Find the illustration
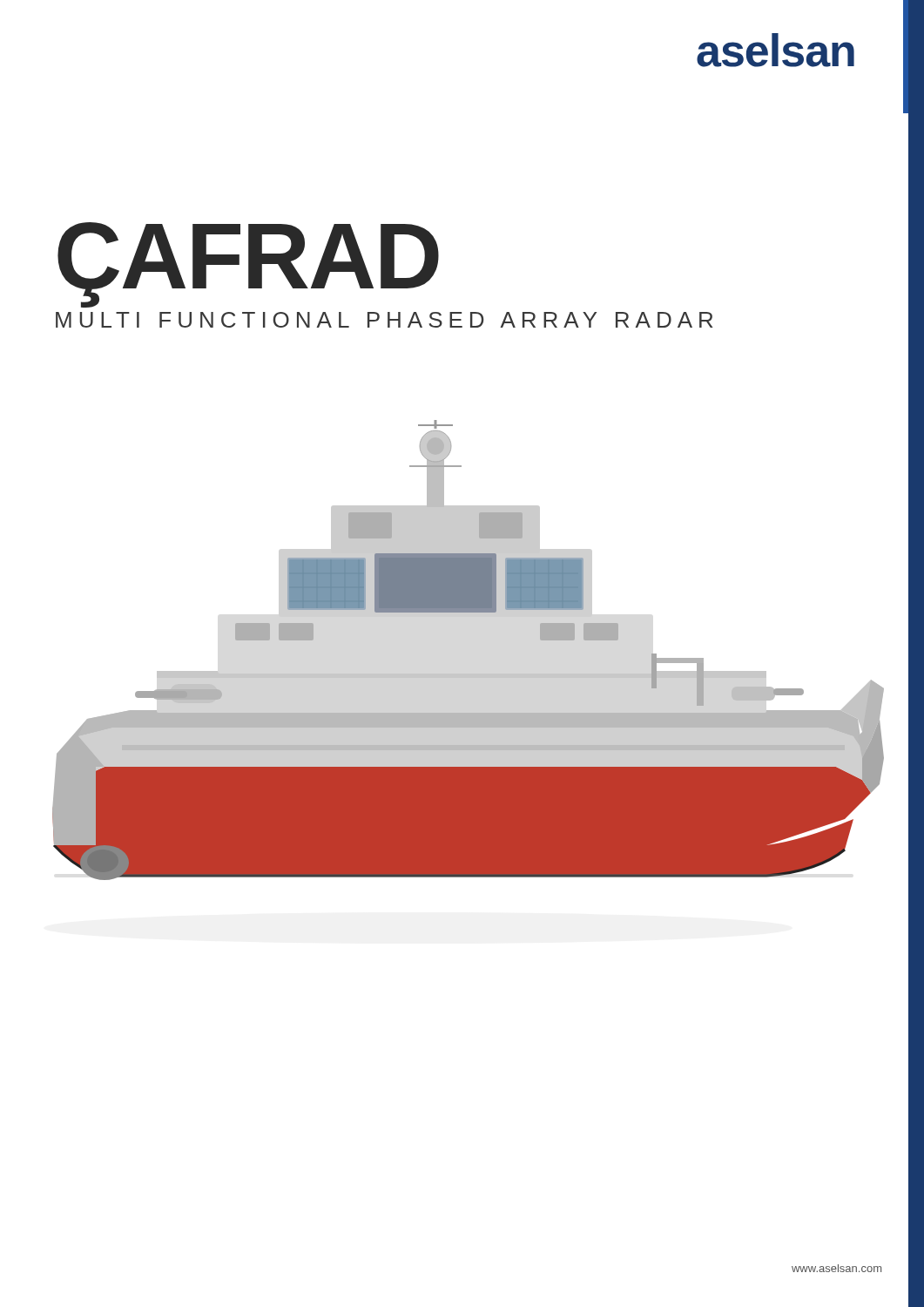 454,662
